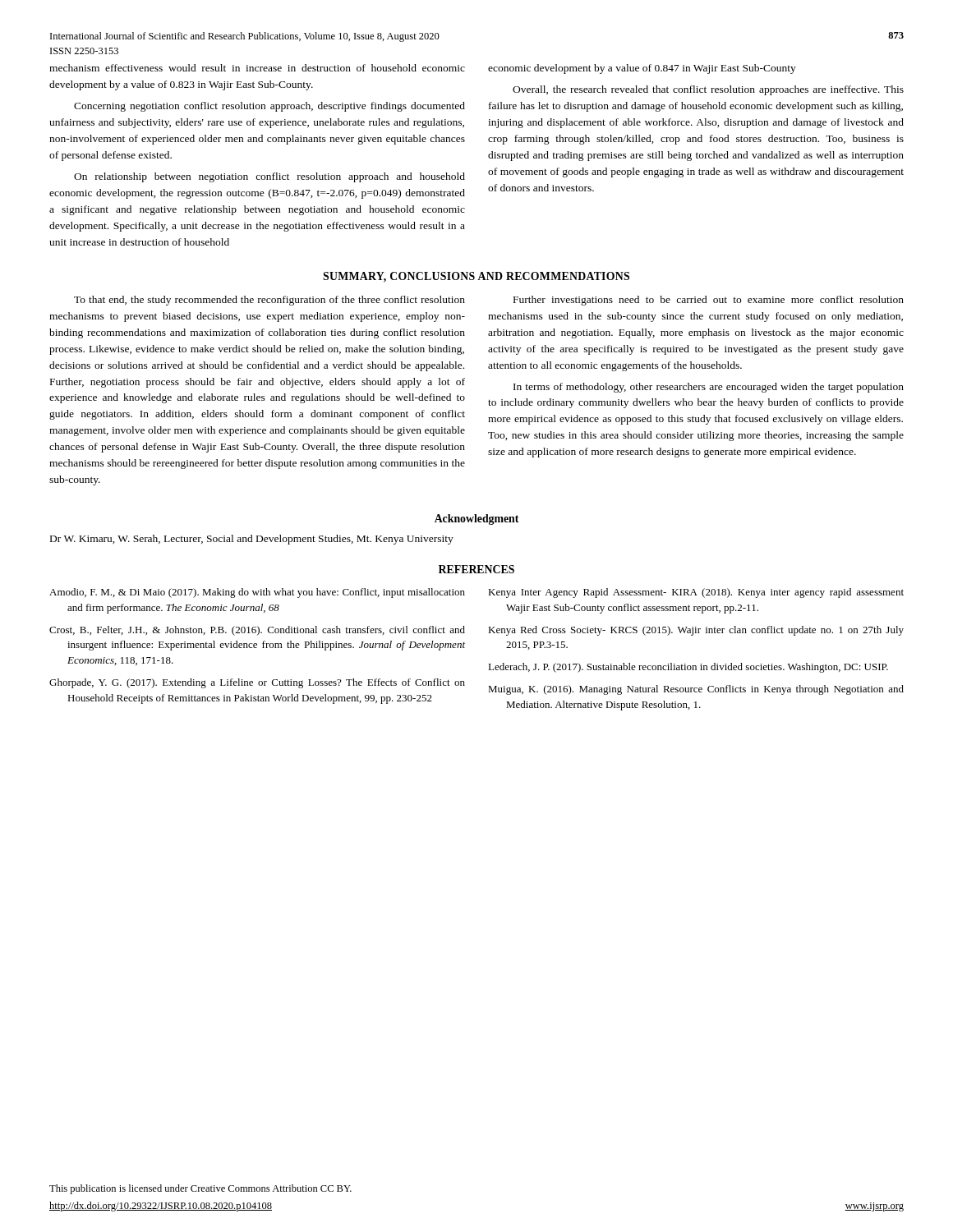Select the text block that reads "To that end, the"

click(x=257, y=390)
